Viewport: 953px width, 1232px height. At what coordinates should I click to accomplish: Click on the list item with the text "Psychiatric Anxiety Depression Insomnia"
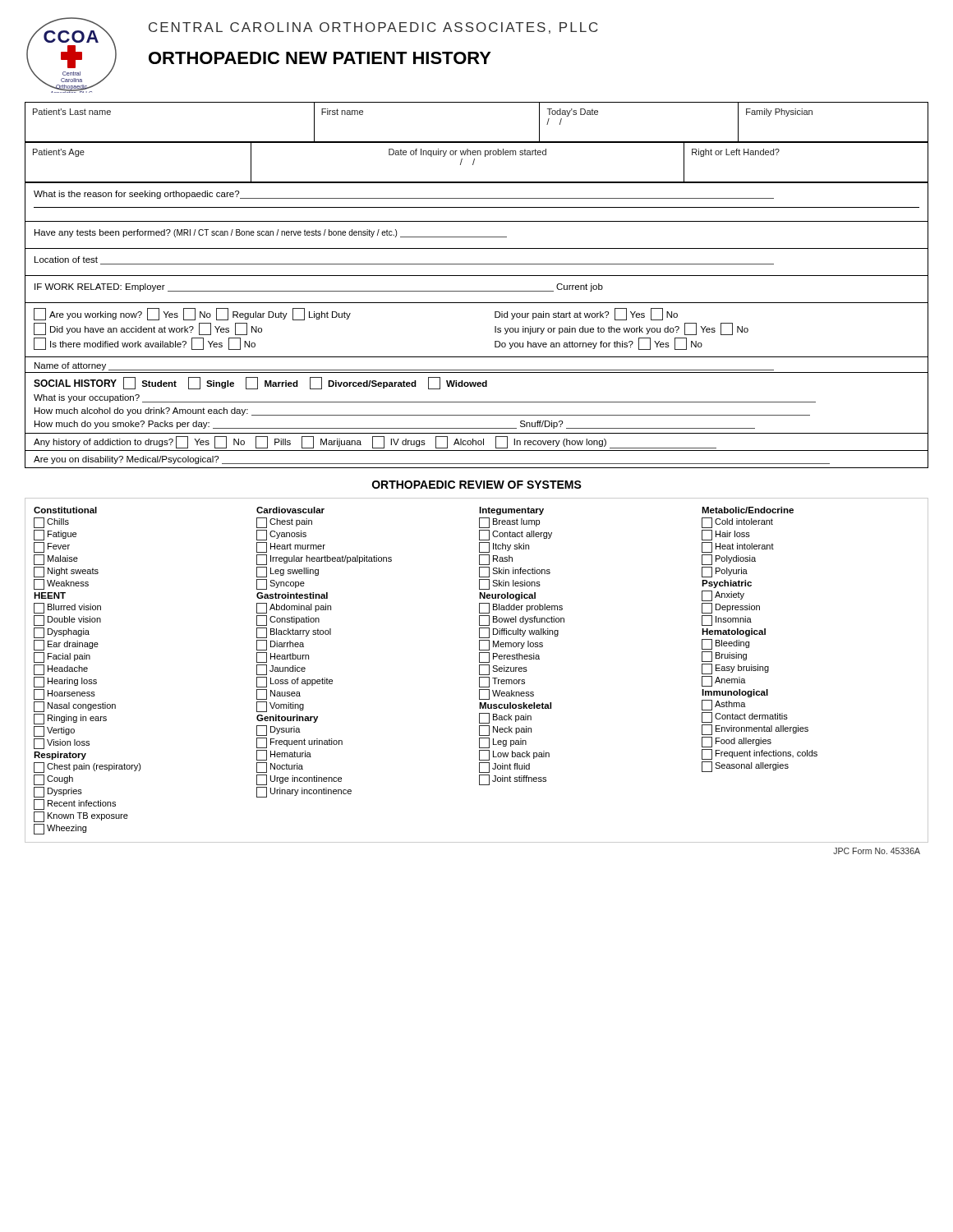point(727,584)
